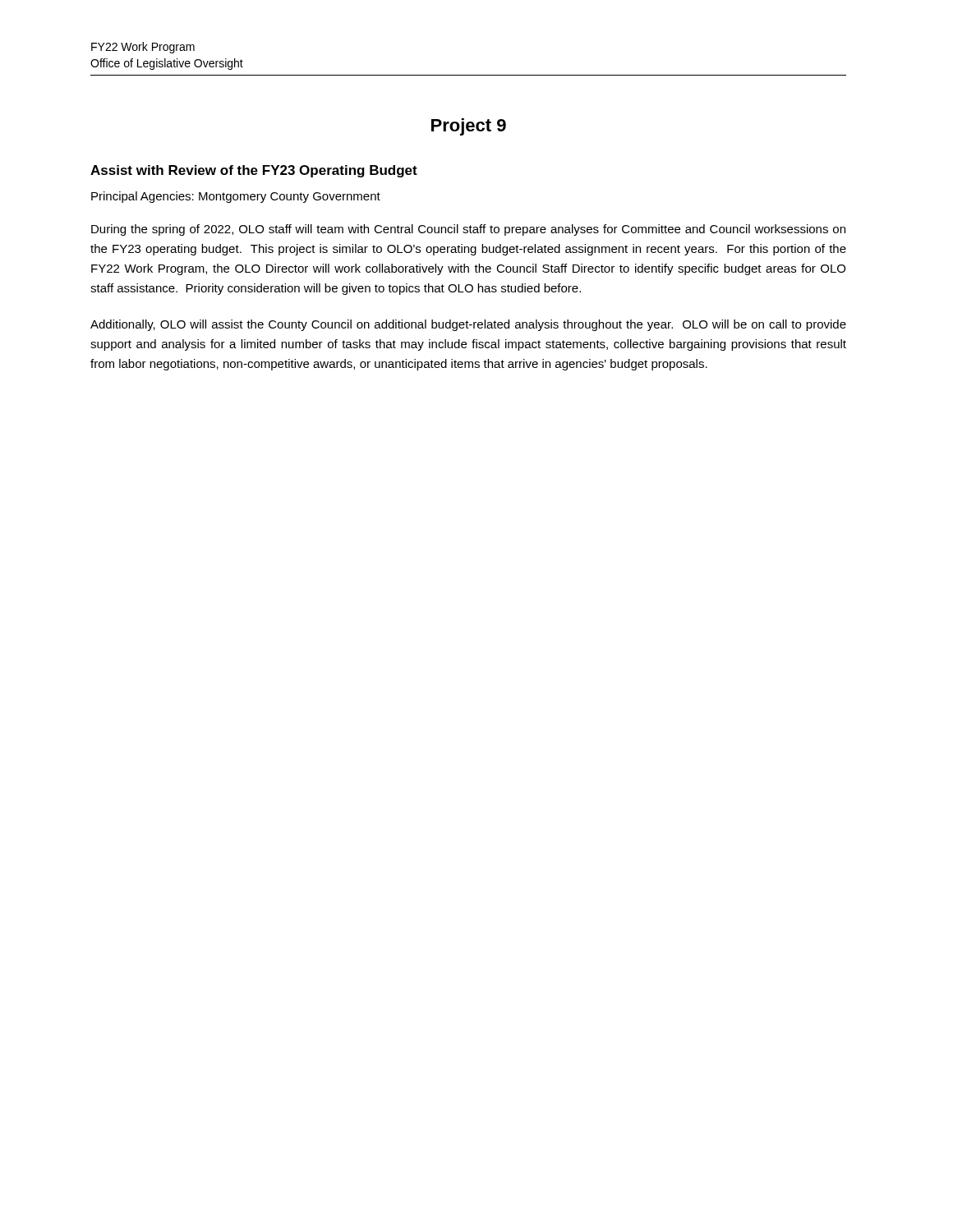This screenshot has height=1232, width=953.
Task: Locate the block starting "Principal Agencies: Montgomery County Government"
Action: pyautogui.click(x=235, y=196)
